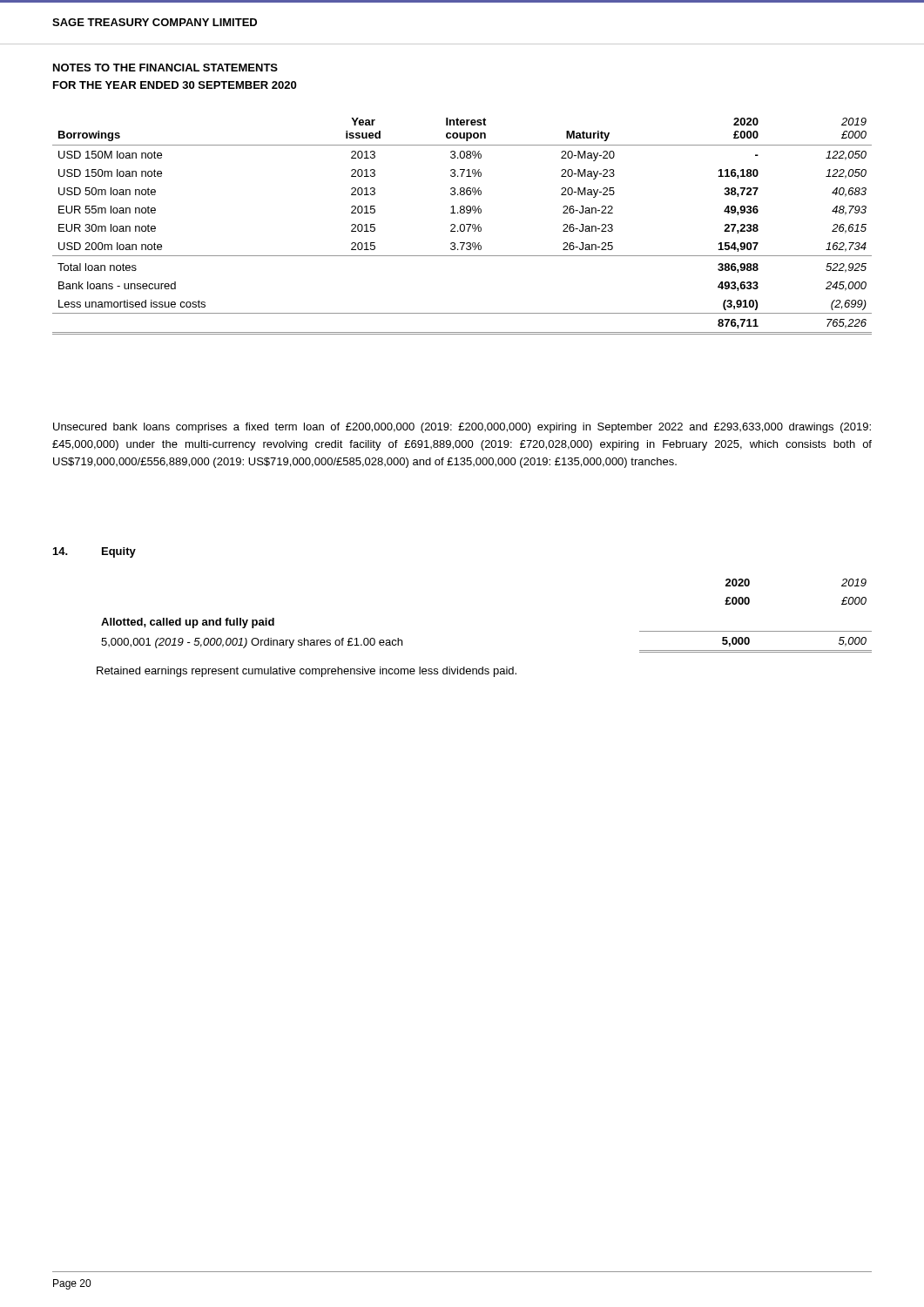The width and height of the screenshot is (924, 1307).
Task: Where is the section header that starts "NOTES TO THE FINANCIAL STATEMENTS"?
Action: click(x=175, y=76)
